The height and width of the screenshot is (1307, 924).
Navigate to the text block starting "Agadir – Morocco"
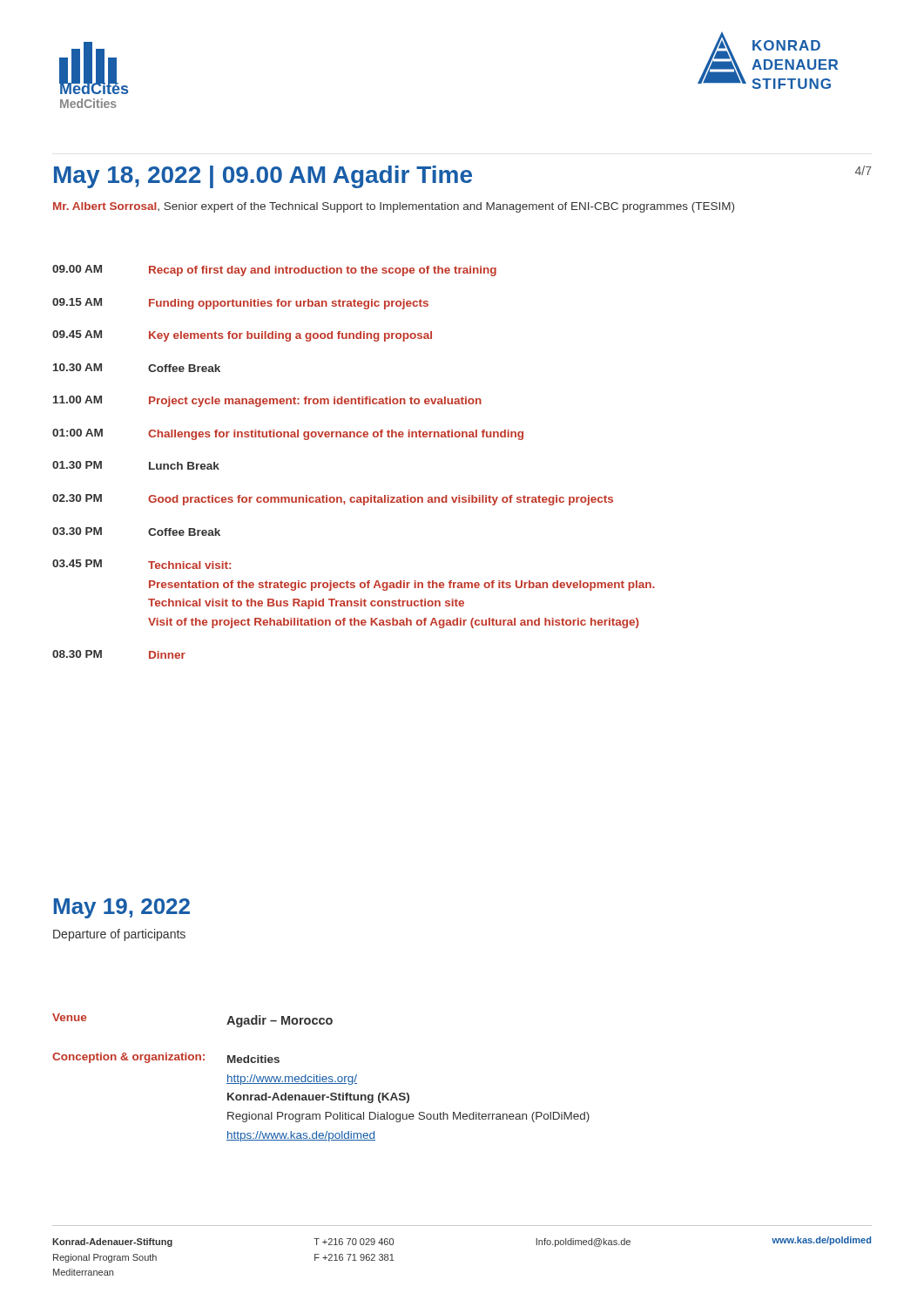pyautogui.click(x=280, y=1020)
